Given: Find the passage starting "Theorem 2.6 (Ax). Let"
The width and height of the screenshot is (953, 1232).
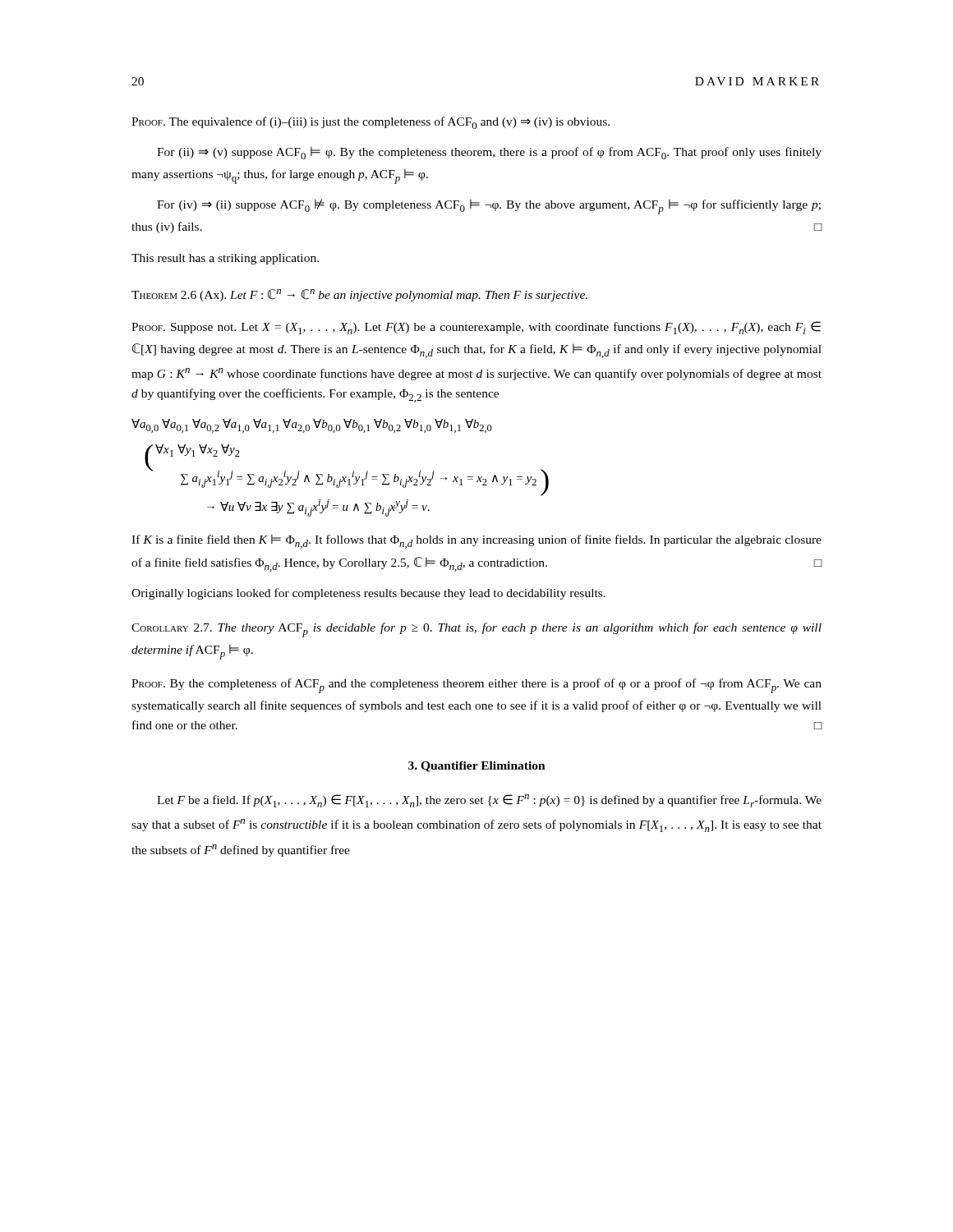Looking at the screenshot, I should pos(476,294).
